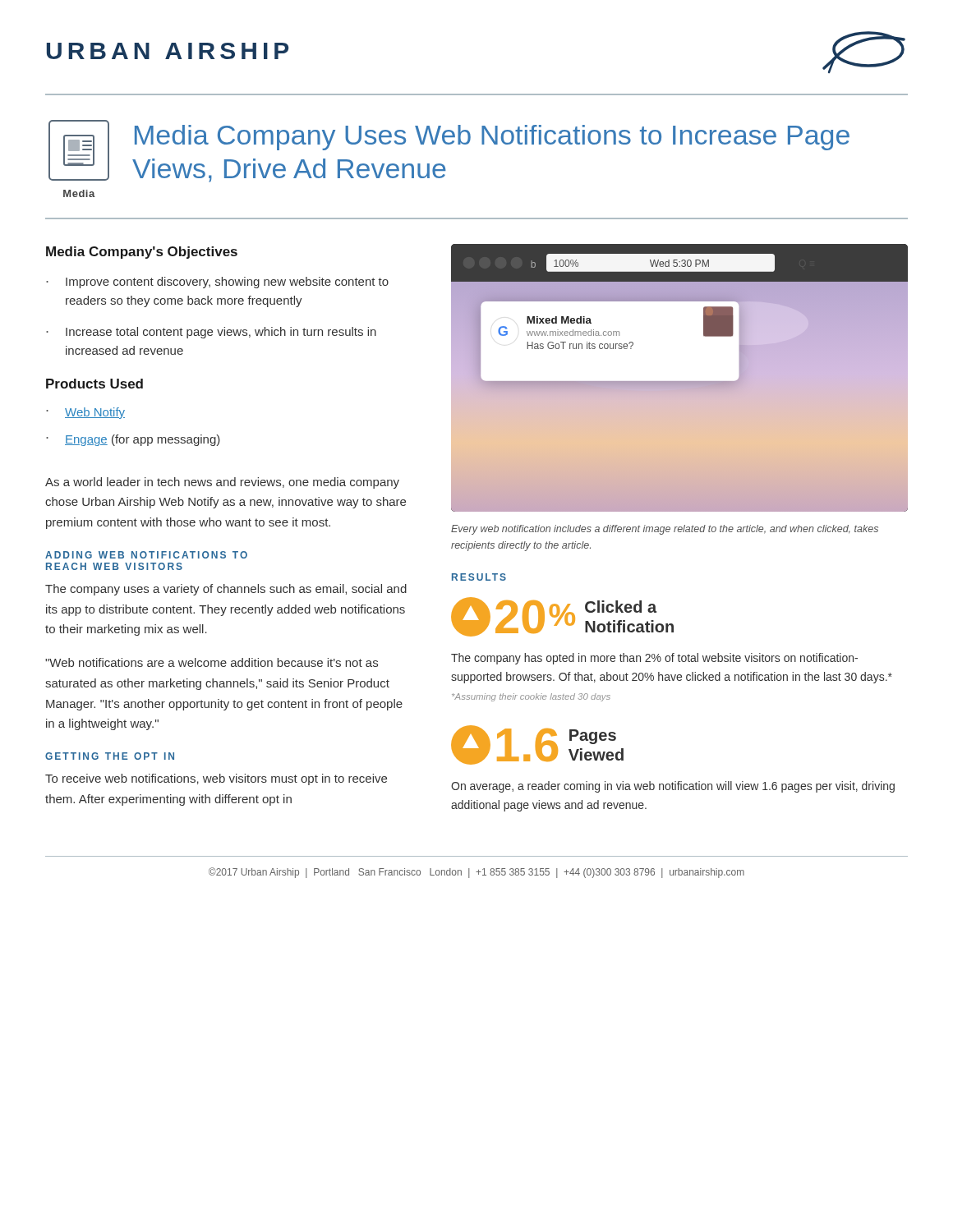Navigate to the text starting "Media Media Company"
953x1232 pixels.
pyautogui.click(x=476, y=158)
